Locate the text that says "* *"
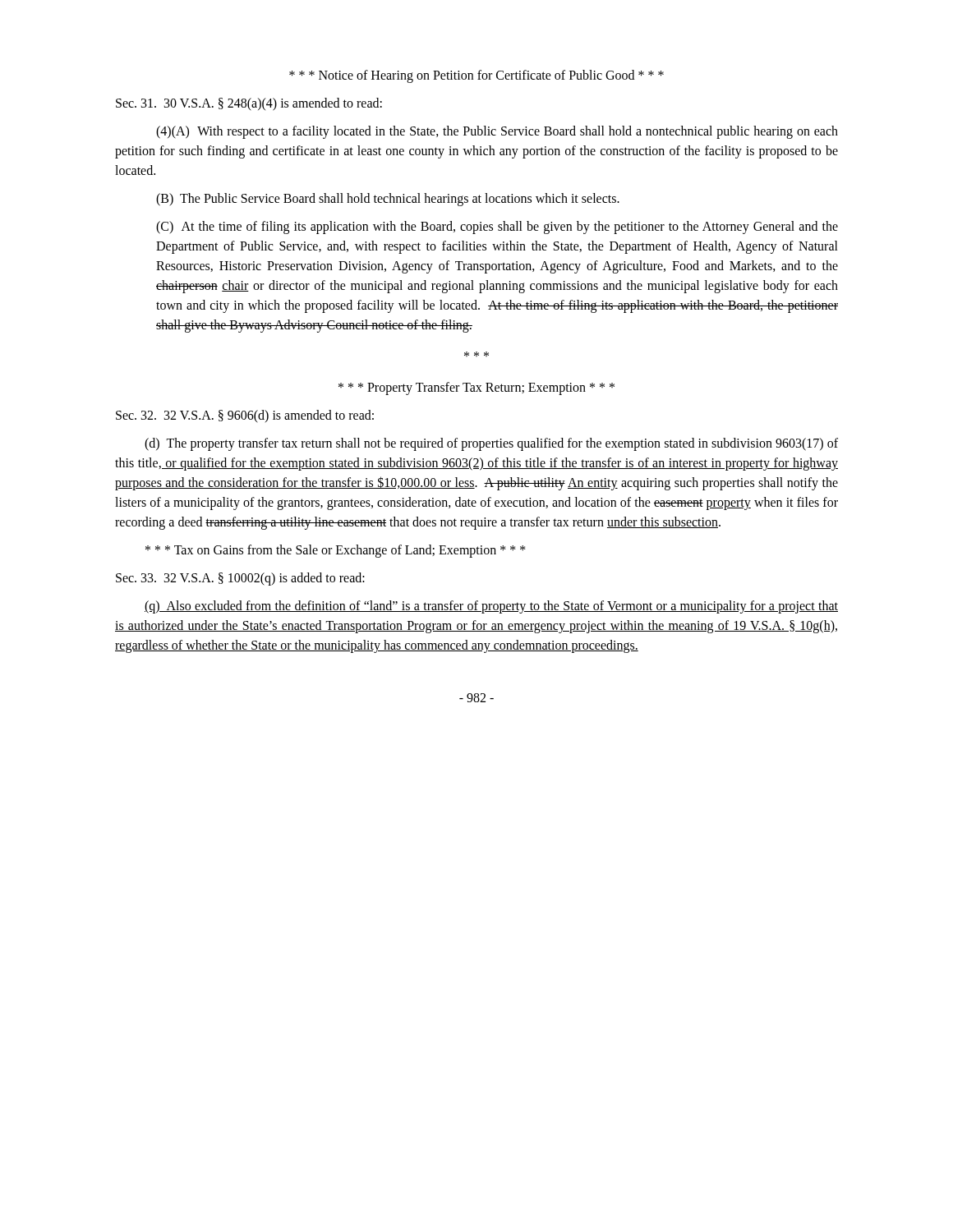Viewport: 953px width, 1232px height. click(x=476, y=356)
